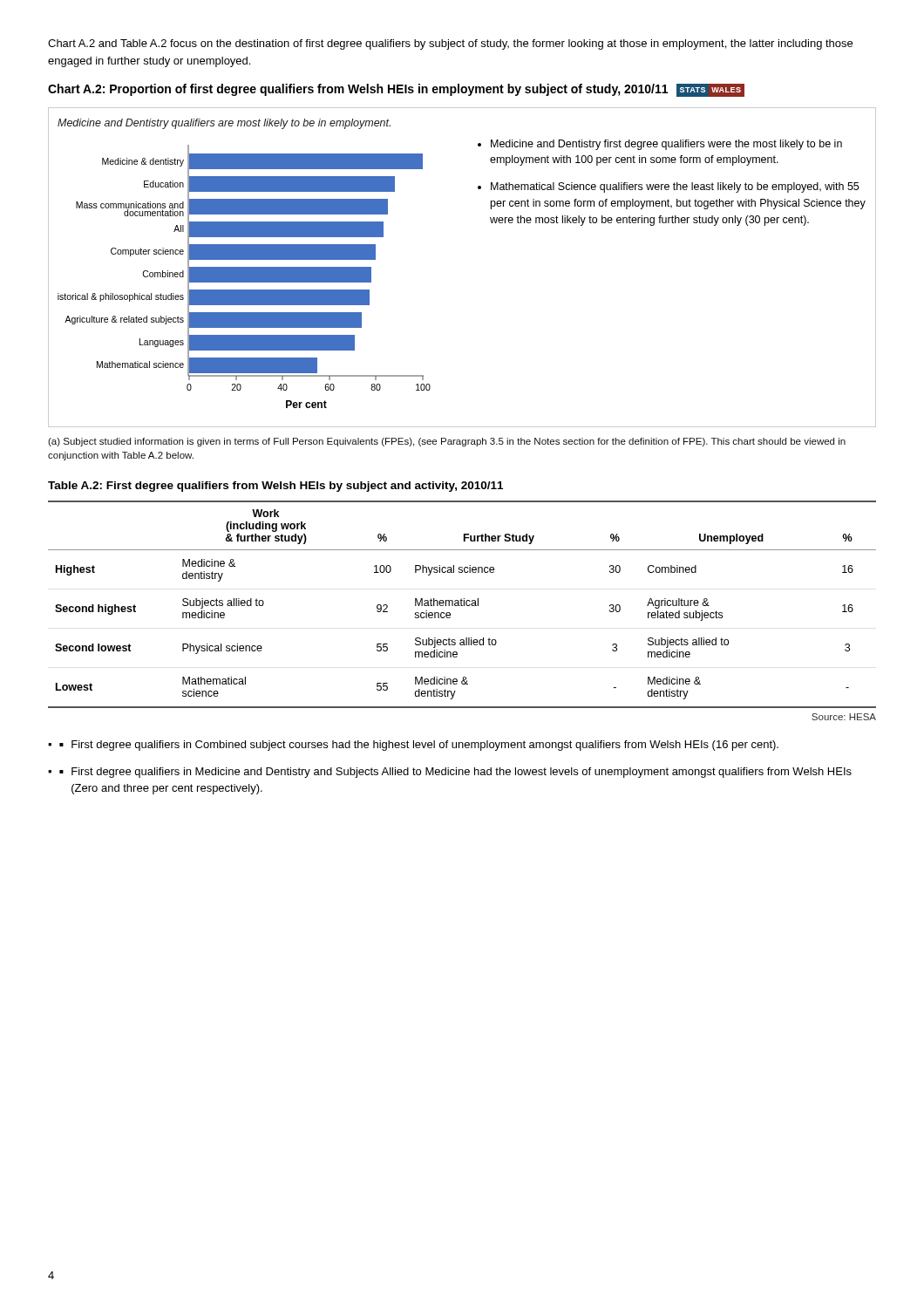Navigate to the passage starting "Chart A.2 and Table"

pos(451,52)
